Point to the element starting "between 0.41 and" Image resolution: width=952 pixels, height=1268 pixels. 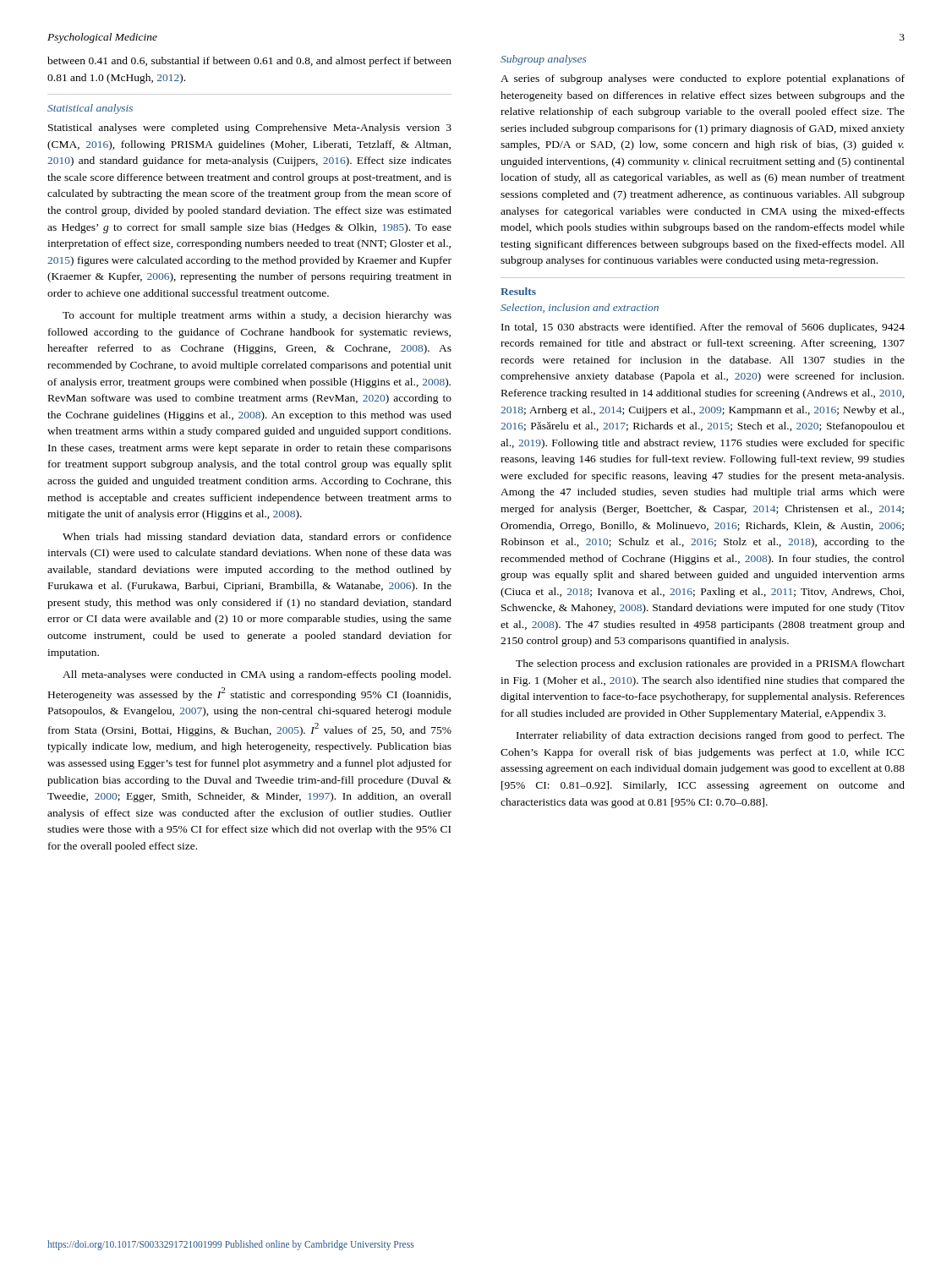point(249,69)
